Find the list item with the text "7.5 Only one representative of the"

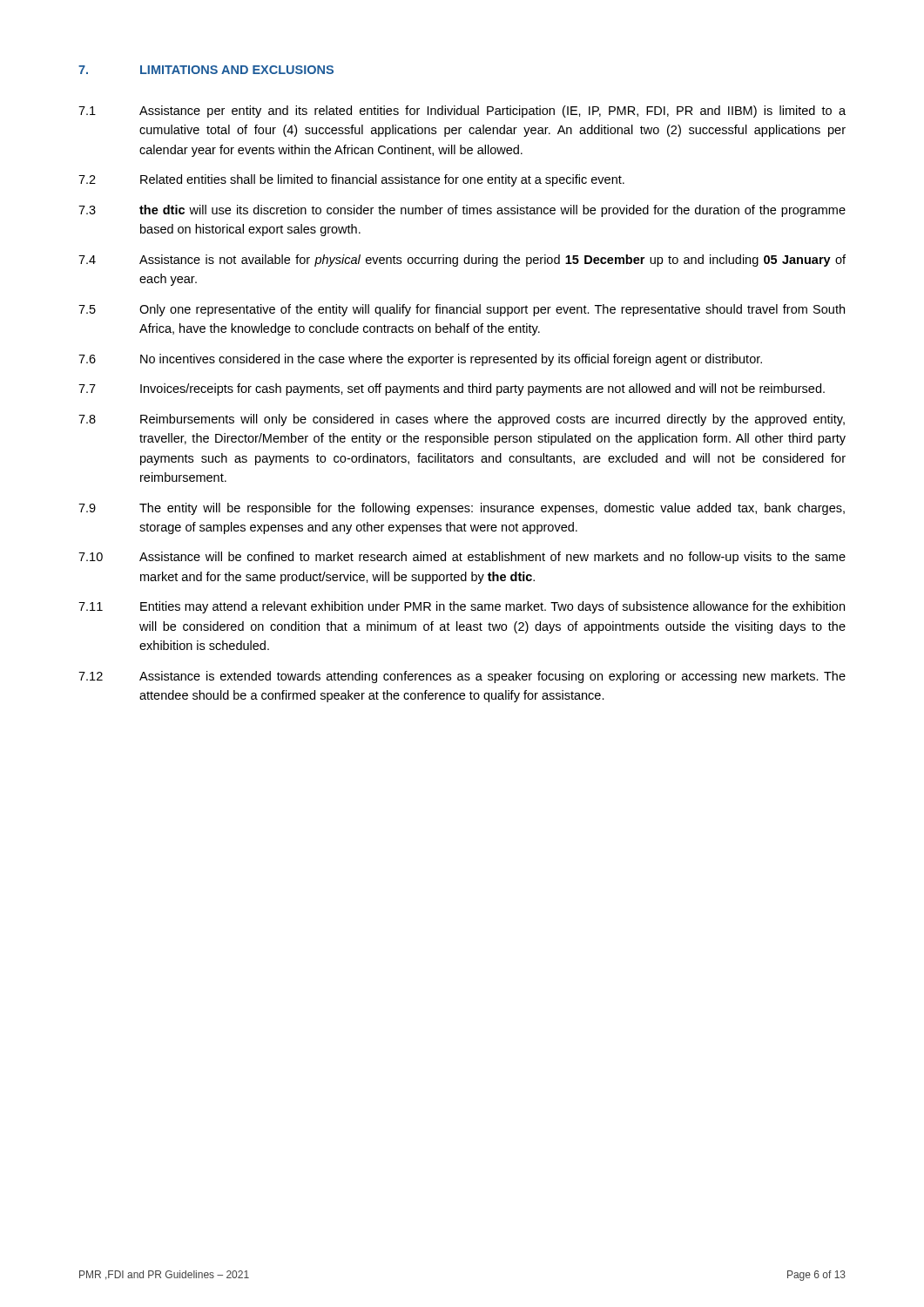[462, 319]
